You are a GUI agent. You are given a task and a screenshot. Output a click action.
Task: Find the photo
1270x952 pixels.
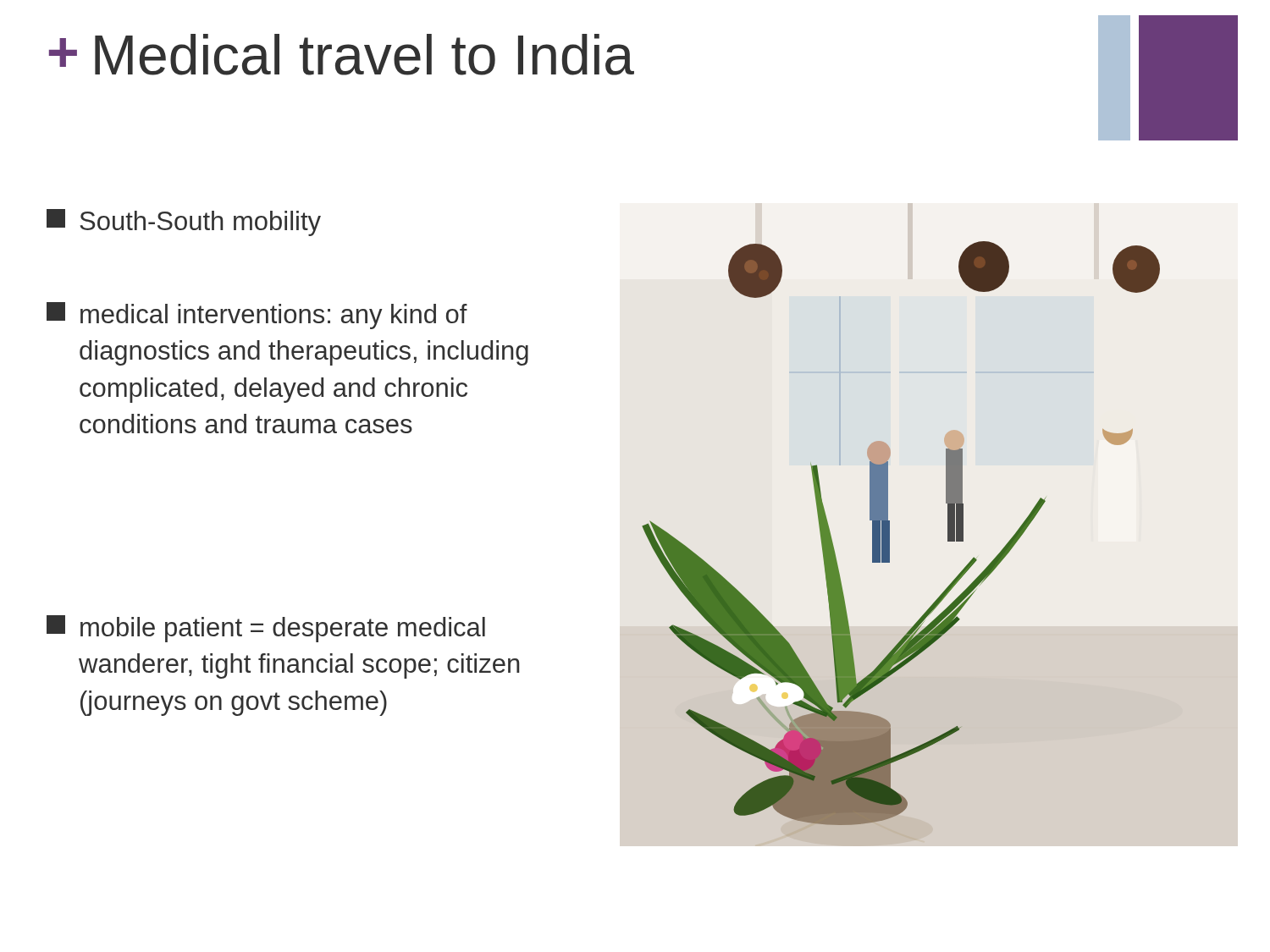click(929, 525)
